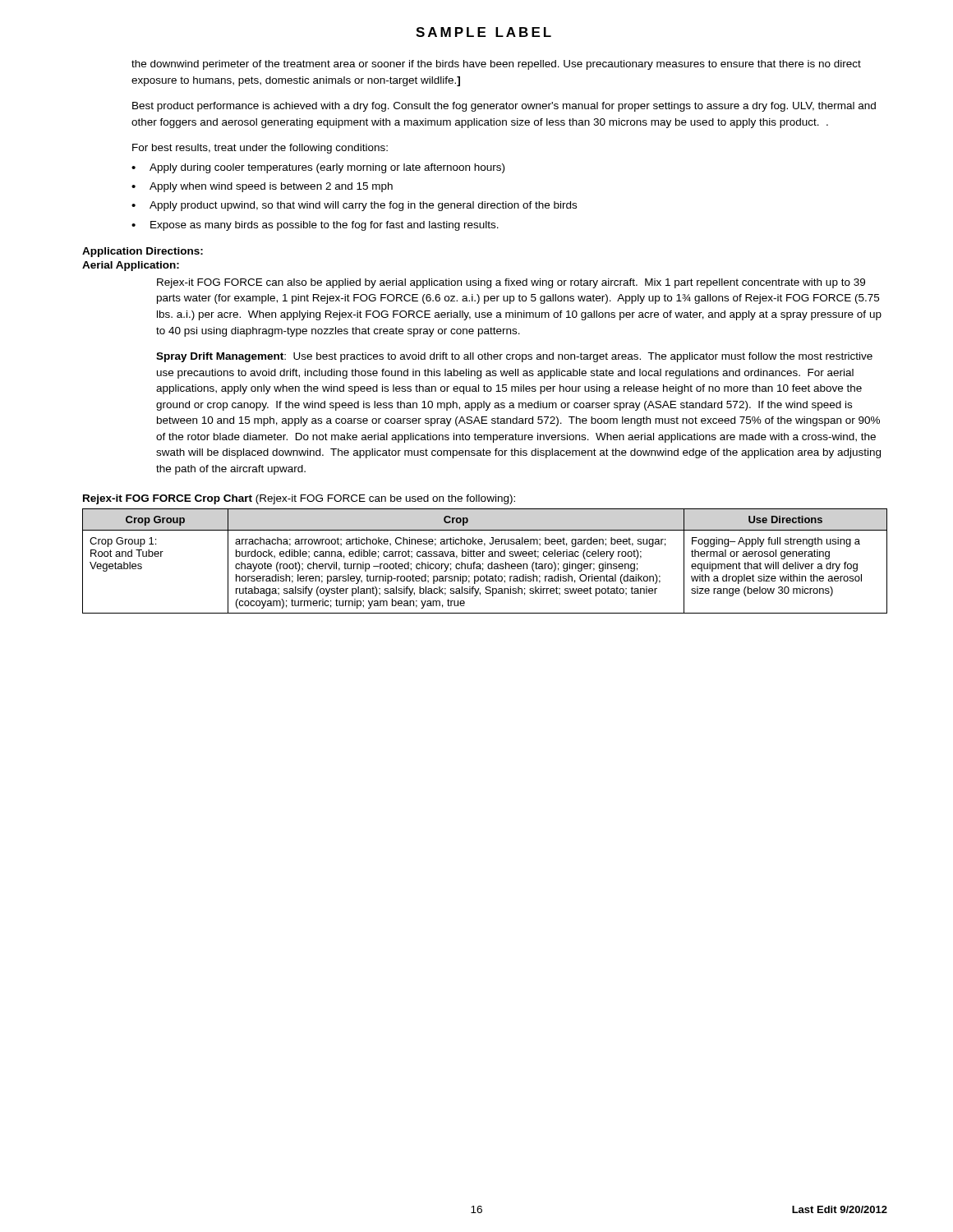Click on the text starting "• Apply during cooler temperatures (early morning or"
The image size is (953, 1232).
[318, 167]
